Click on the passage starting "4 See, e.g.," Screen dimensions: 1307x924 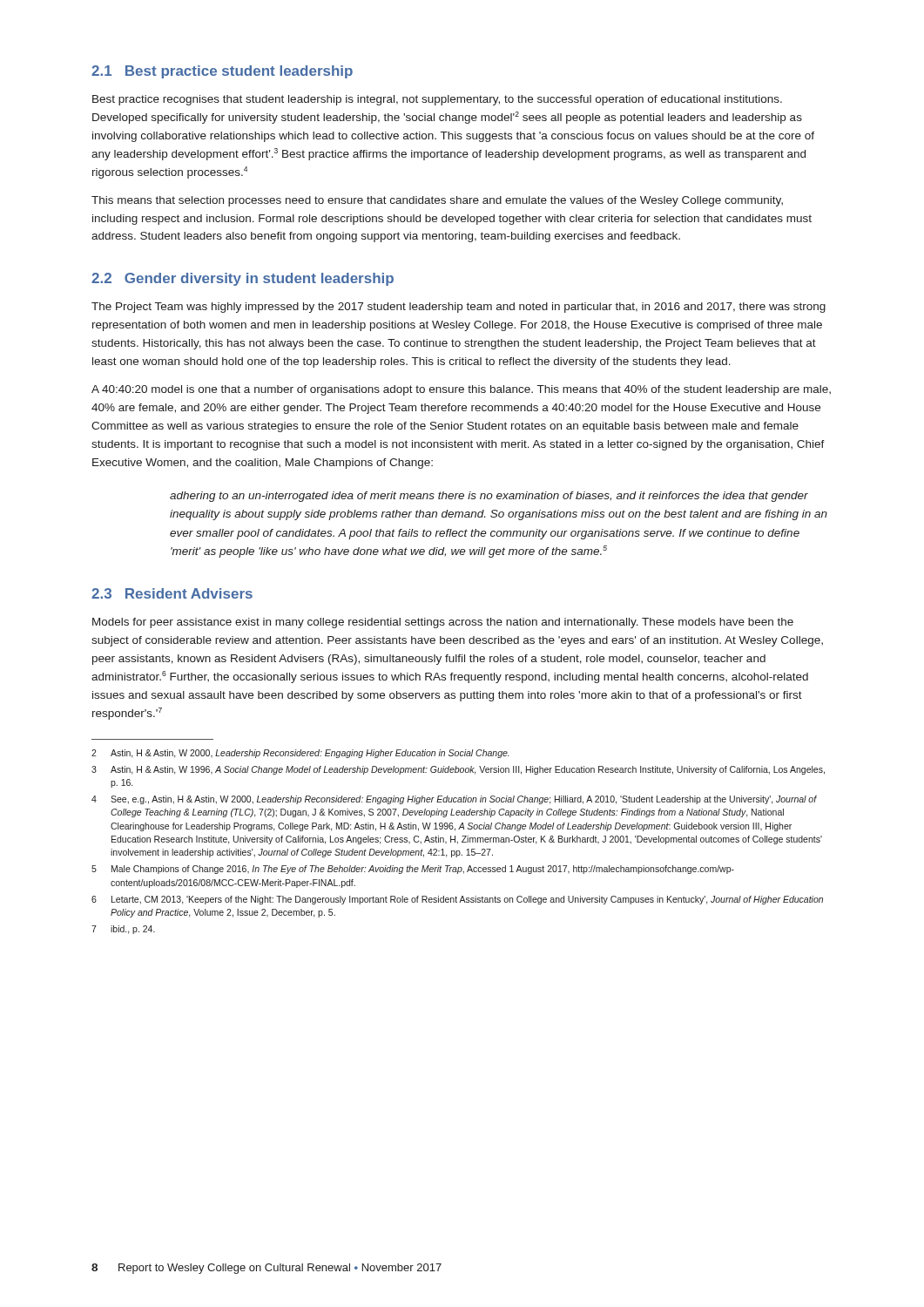point(462,826)
